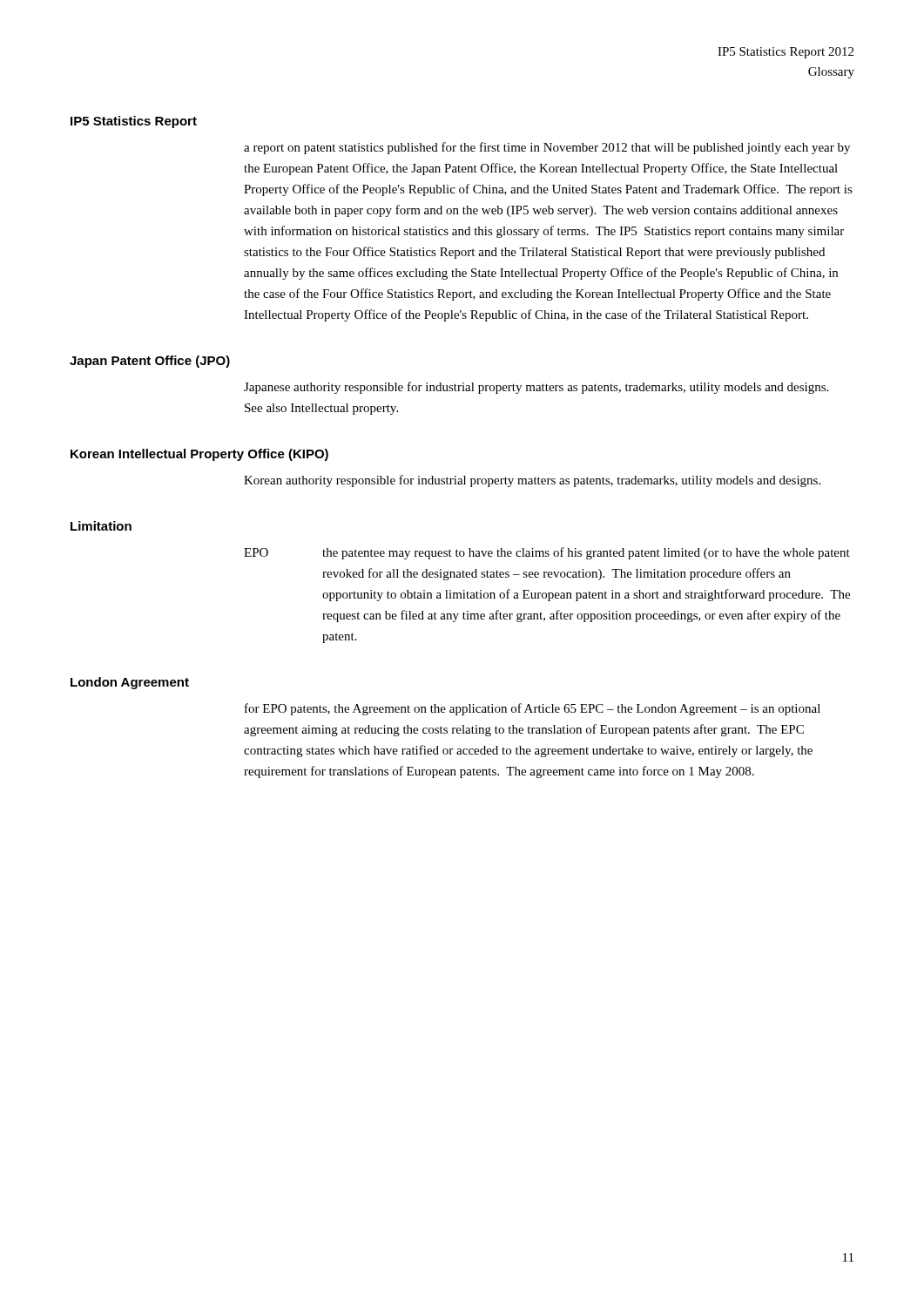Point to the region starting "Japan Patent Office (JPO) Japanese authority"

pyautogui.click(x=462, y=386)
